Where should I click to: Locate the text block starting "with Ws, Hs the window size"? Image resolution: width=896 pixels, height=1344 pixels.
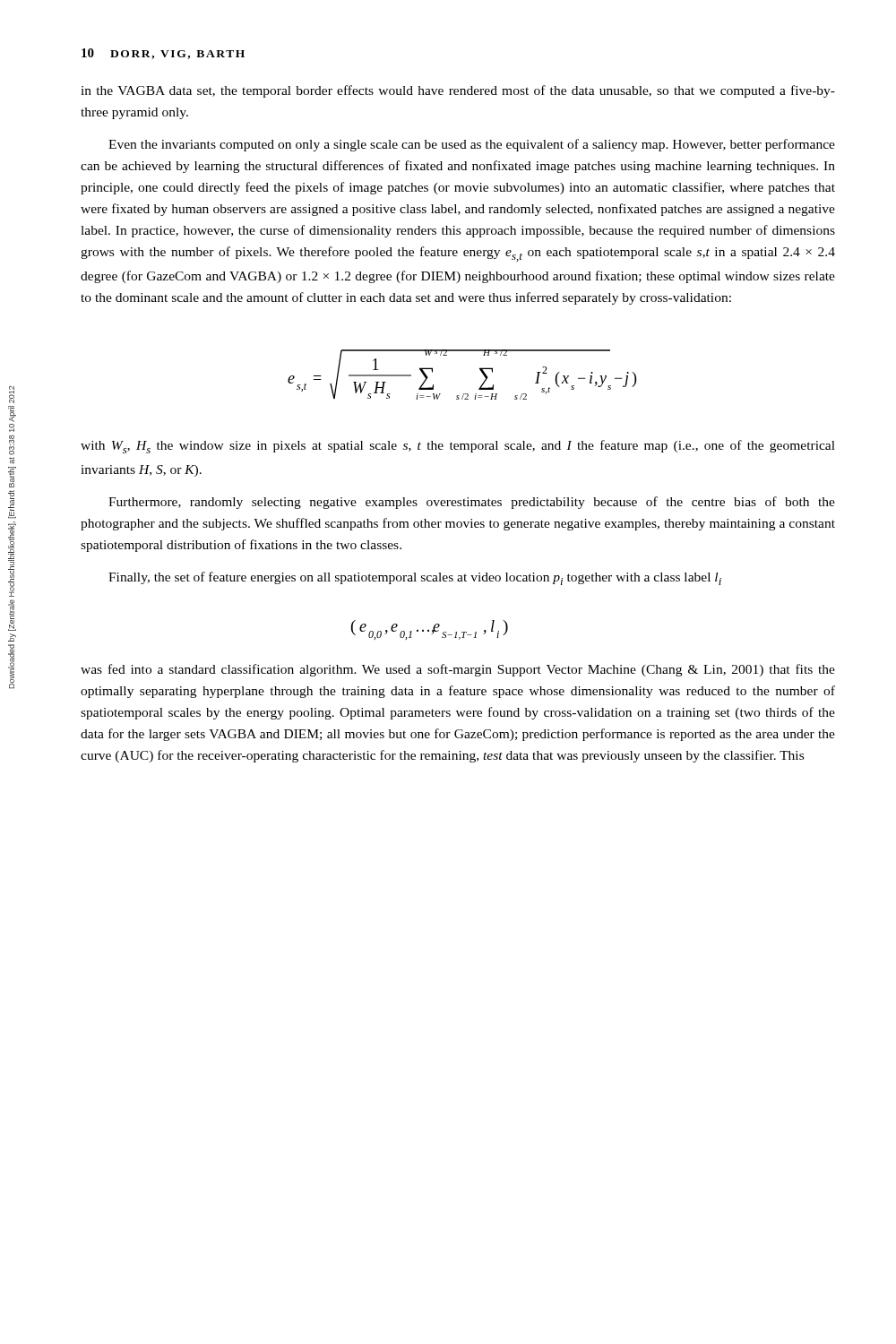point(458,457)
